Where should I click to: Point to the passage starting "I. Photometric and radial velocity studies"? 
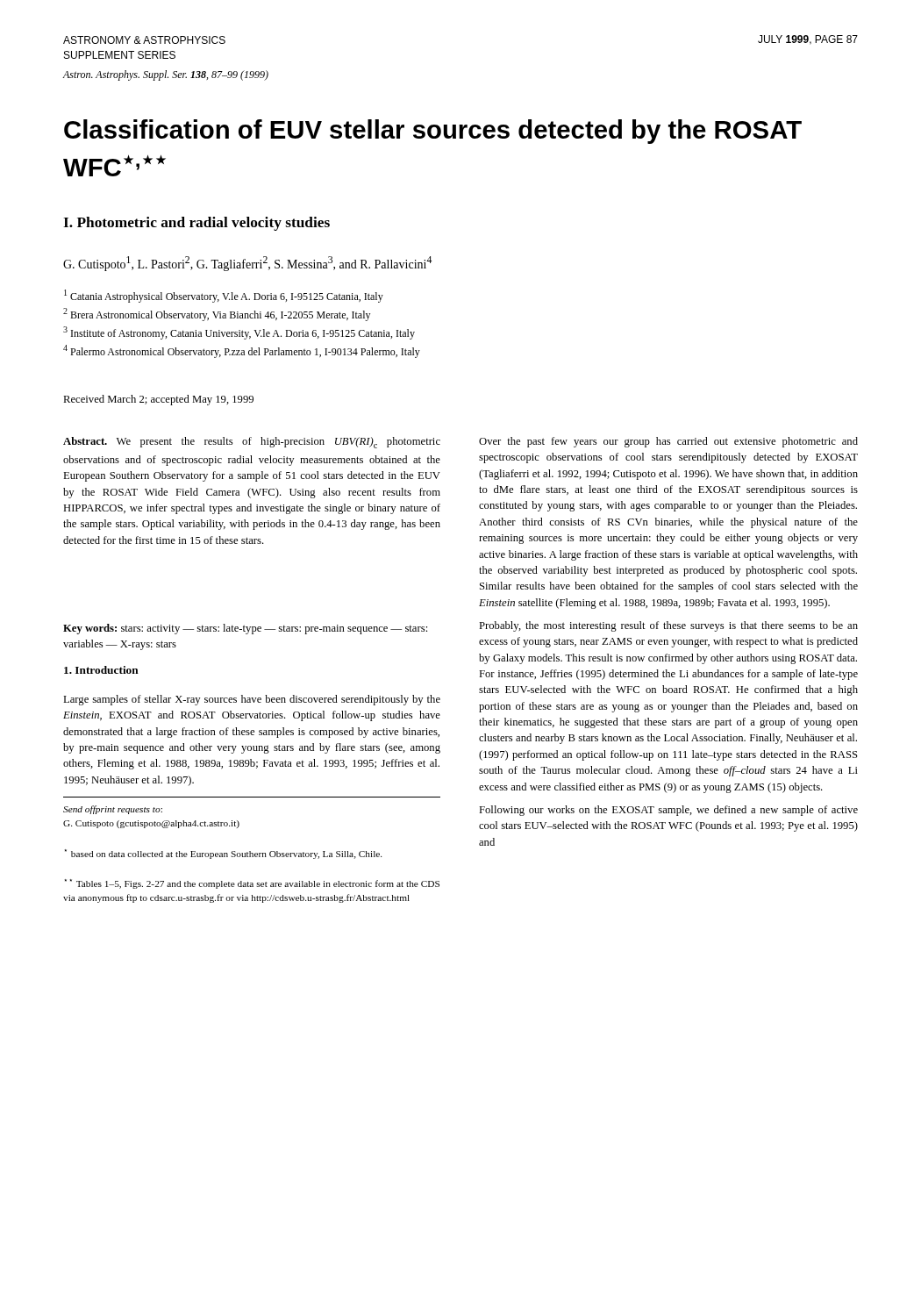[x=197, y=222]
